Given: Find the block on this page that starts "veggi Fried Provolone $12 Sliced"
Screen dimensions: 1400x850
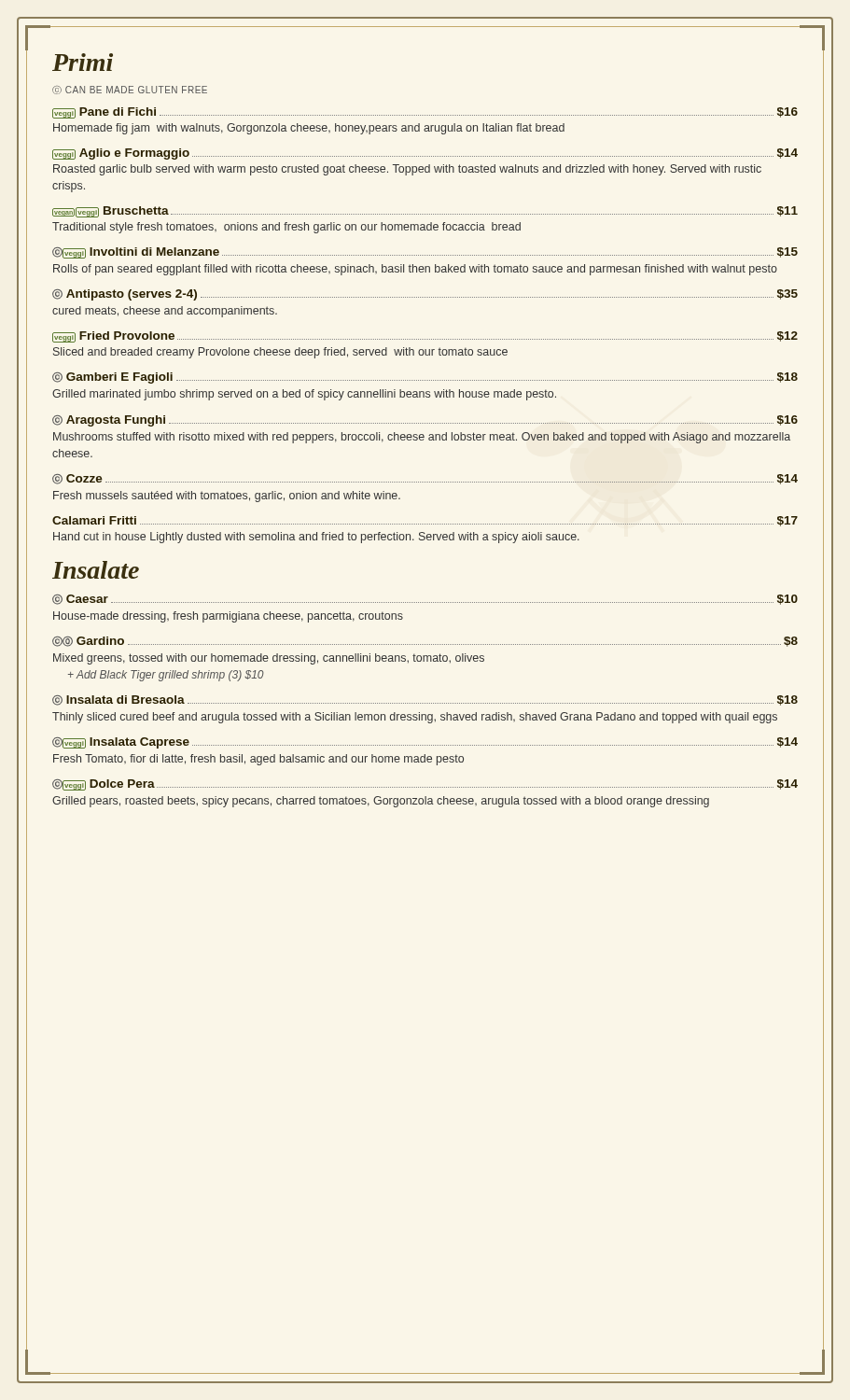Looking at the screenshot, I should 425,345.
